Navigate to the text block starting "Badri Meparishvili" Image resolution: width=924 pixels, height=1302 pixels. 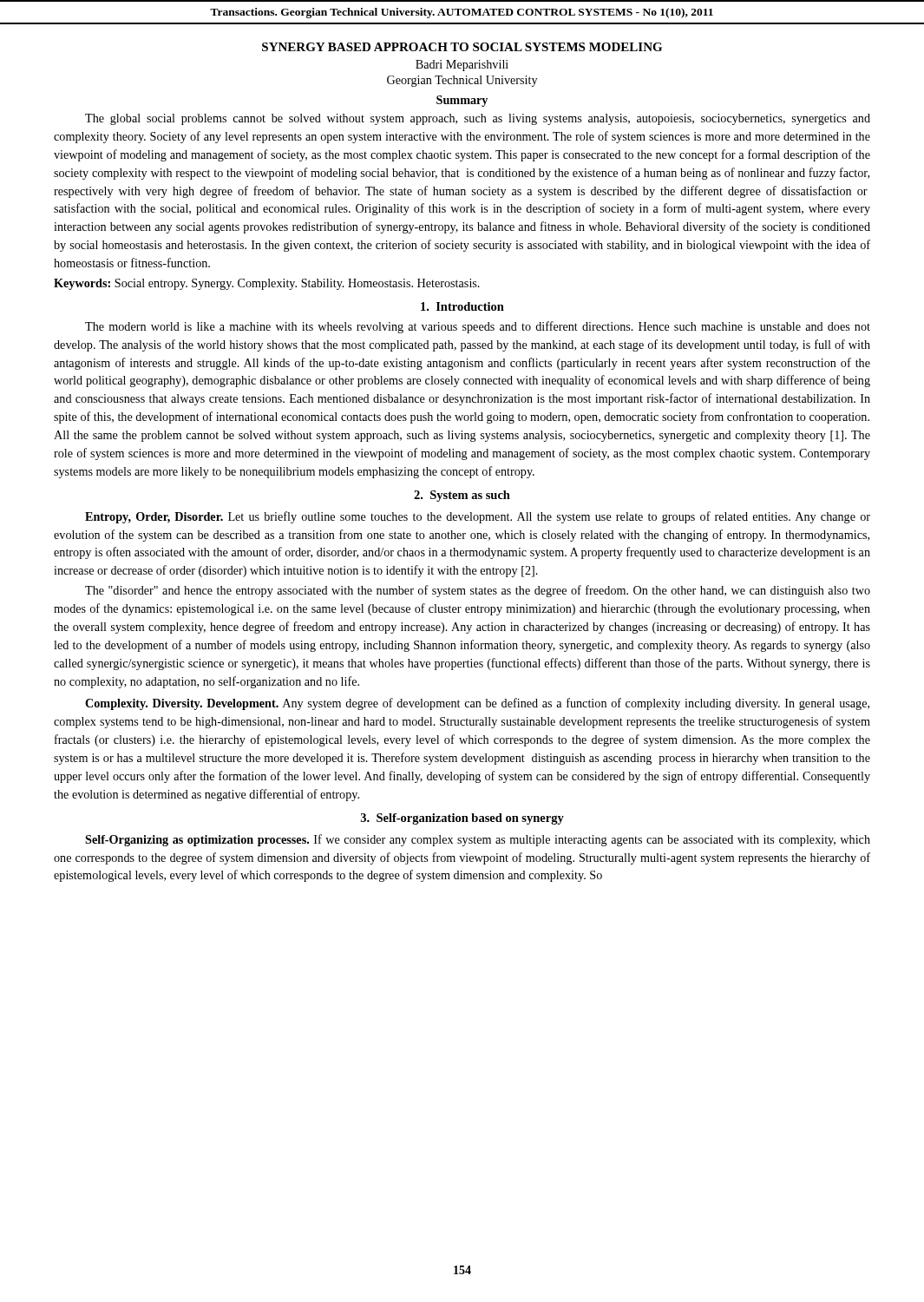pyautogui.click(x=462, y=64)
